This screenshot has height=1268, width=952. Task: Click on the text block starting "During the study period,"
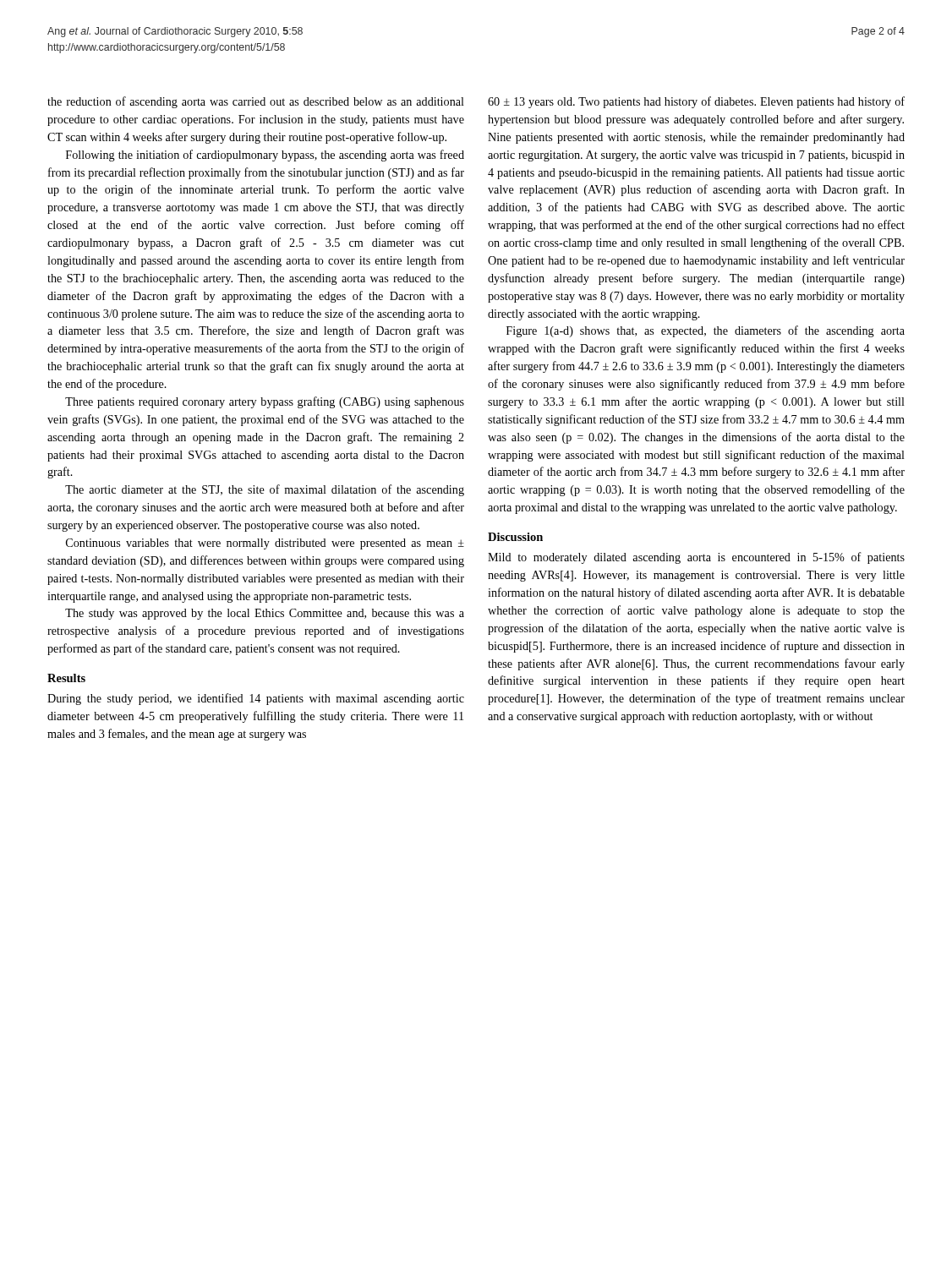pyautogui.click(x=256, y=717)
